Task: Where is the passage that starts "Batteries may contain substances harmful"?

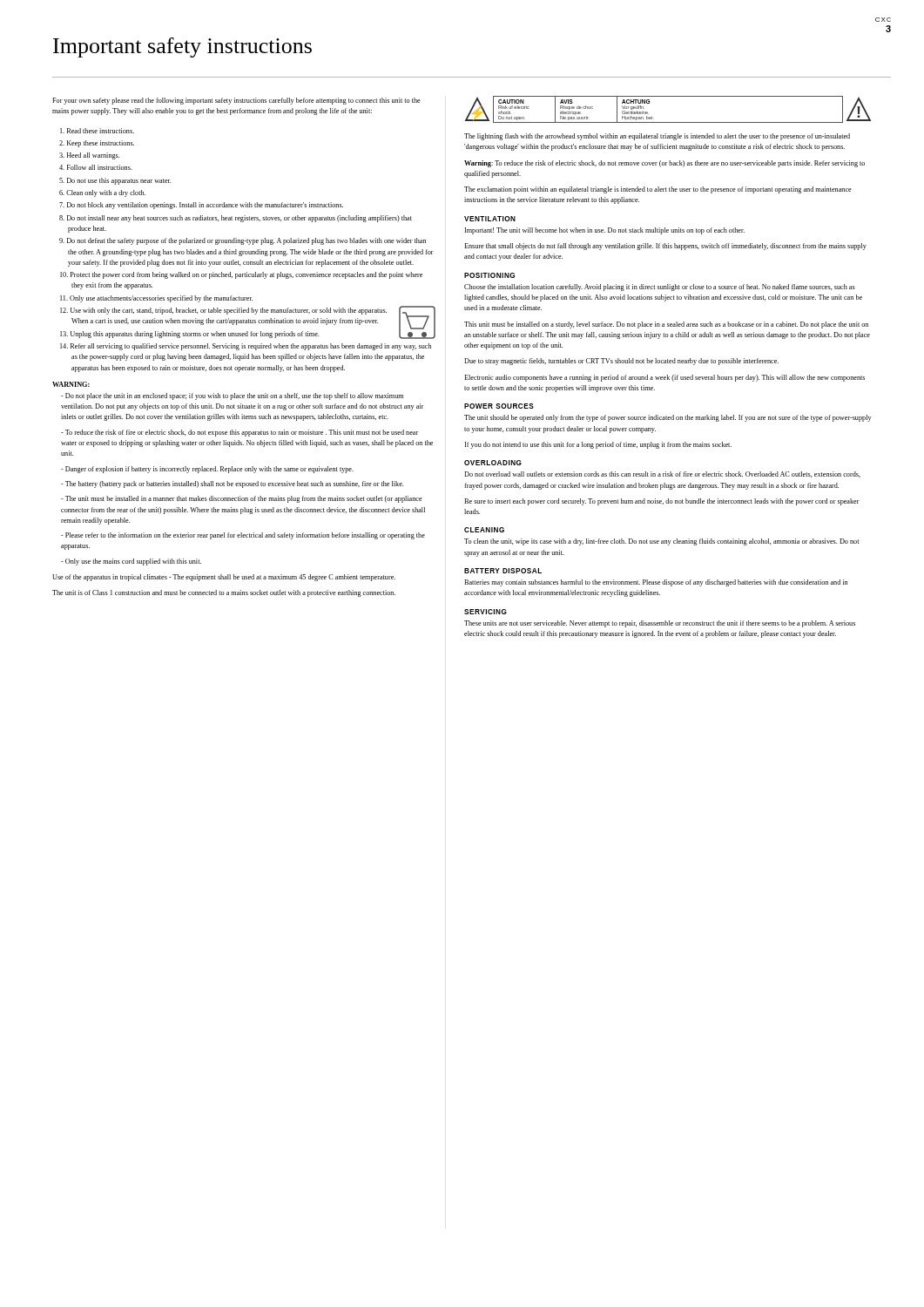Action: pyautogui.click(x=656, y=588)
